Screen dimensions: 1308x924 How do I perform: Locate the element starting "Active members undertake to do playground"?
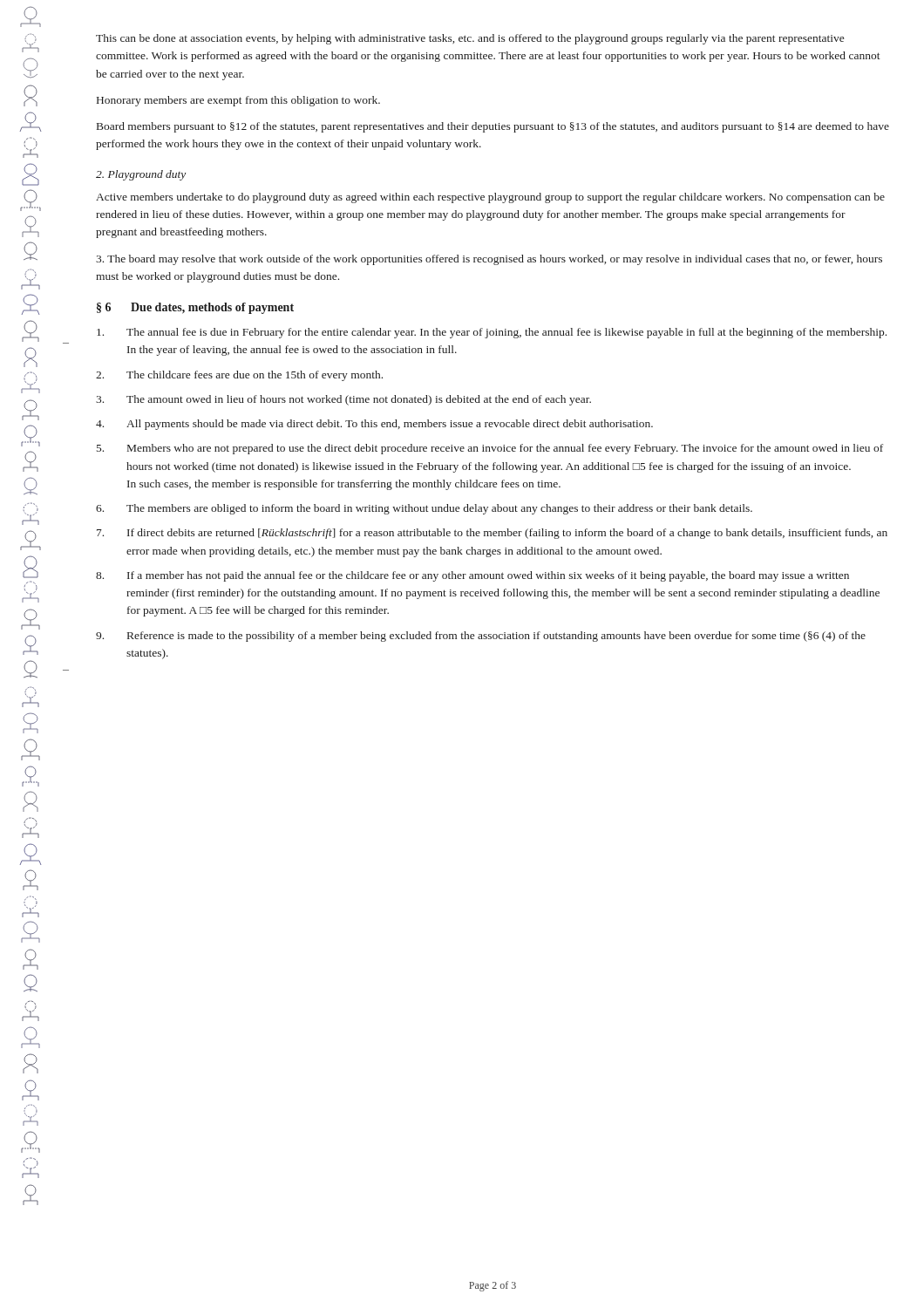[490, 214]
